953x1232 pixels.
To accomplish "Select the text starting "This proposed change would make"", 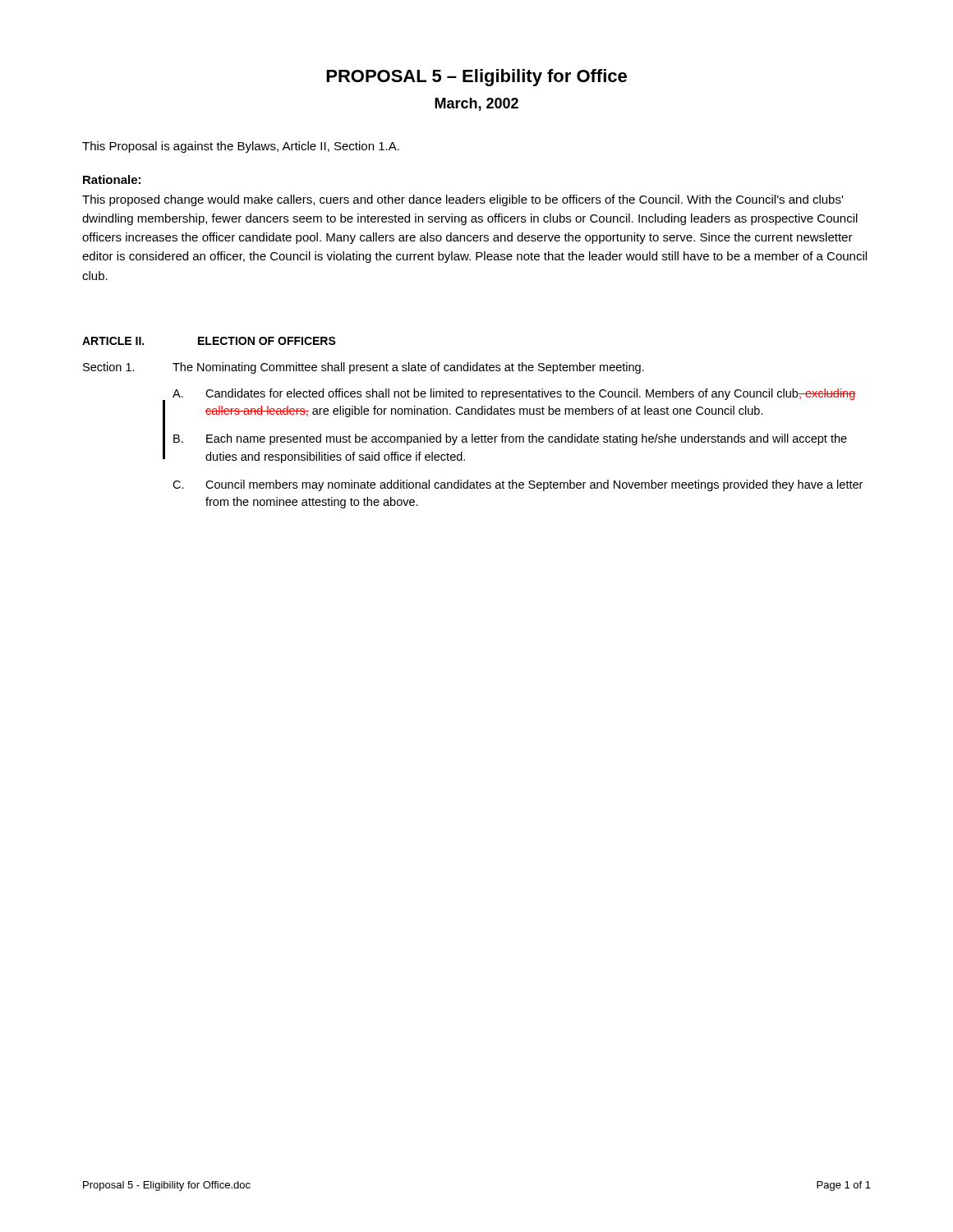I will click(475, 237).
